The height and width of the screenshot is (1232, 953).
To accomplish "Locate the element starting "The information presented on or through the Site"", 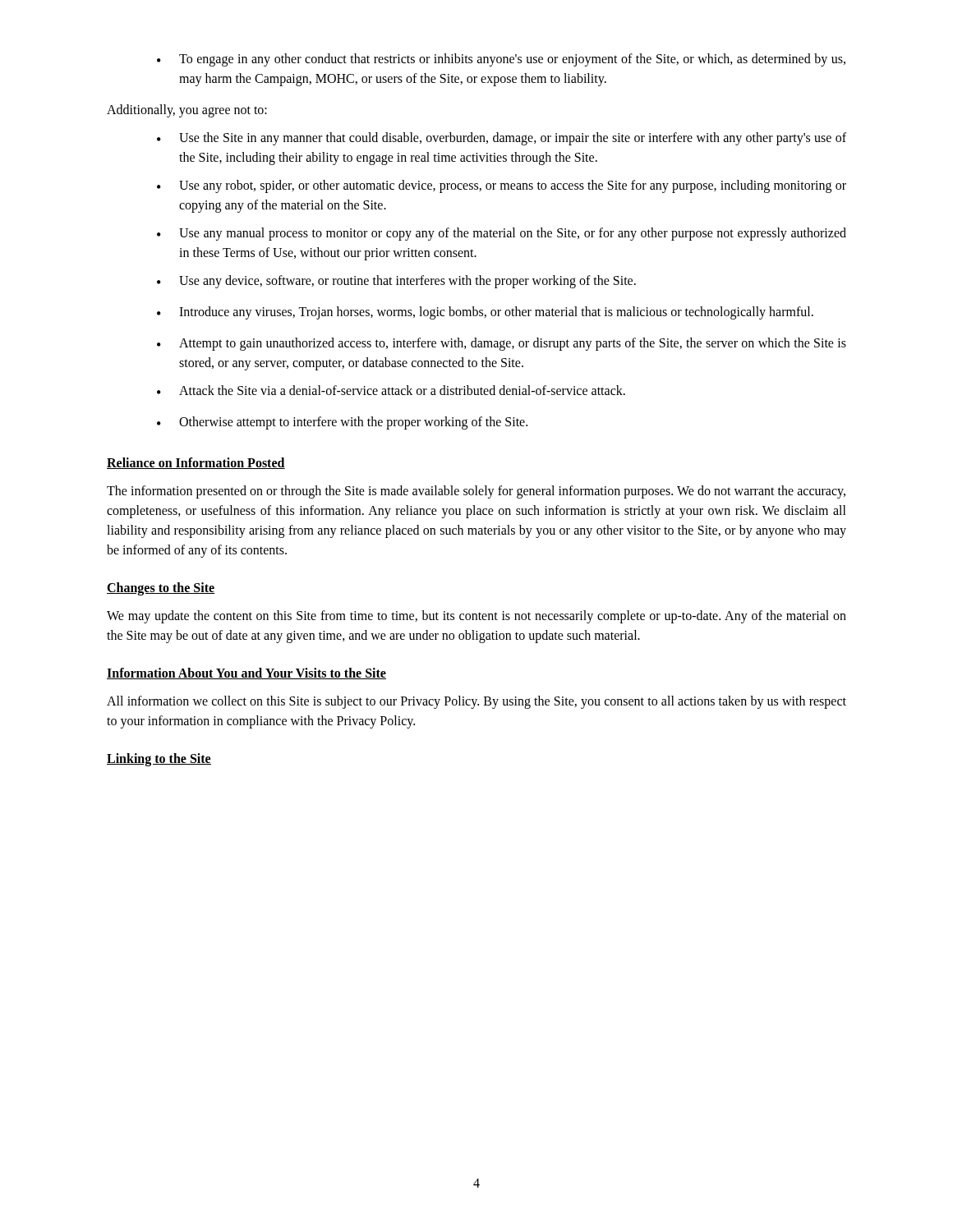I will click(x=476, y=520).
